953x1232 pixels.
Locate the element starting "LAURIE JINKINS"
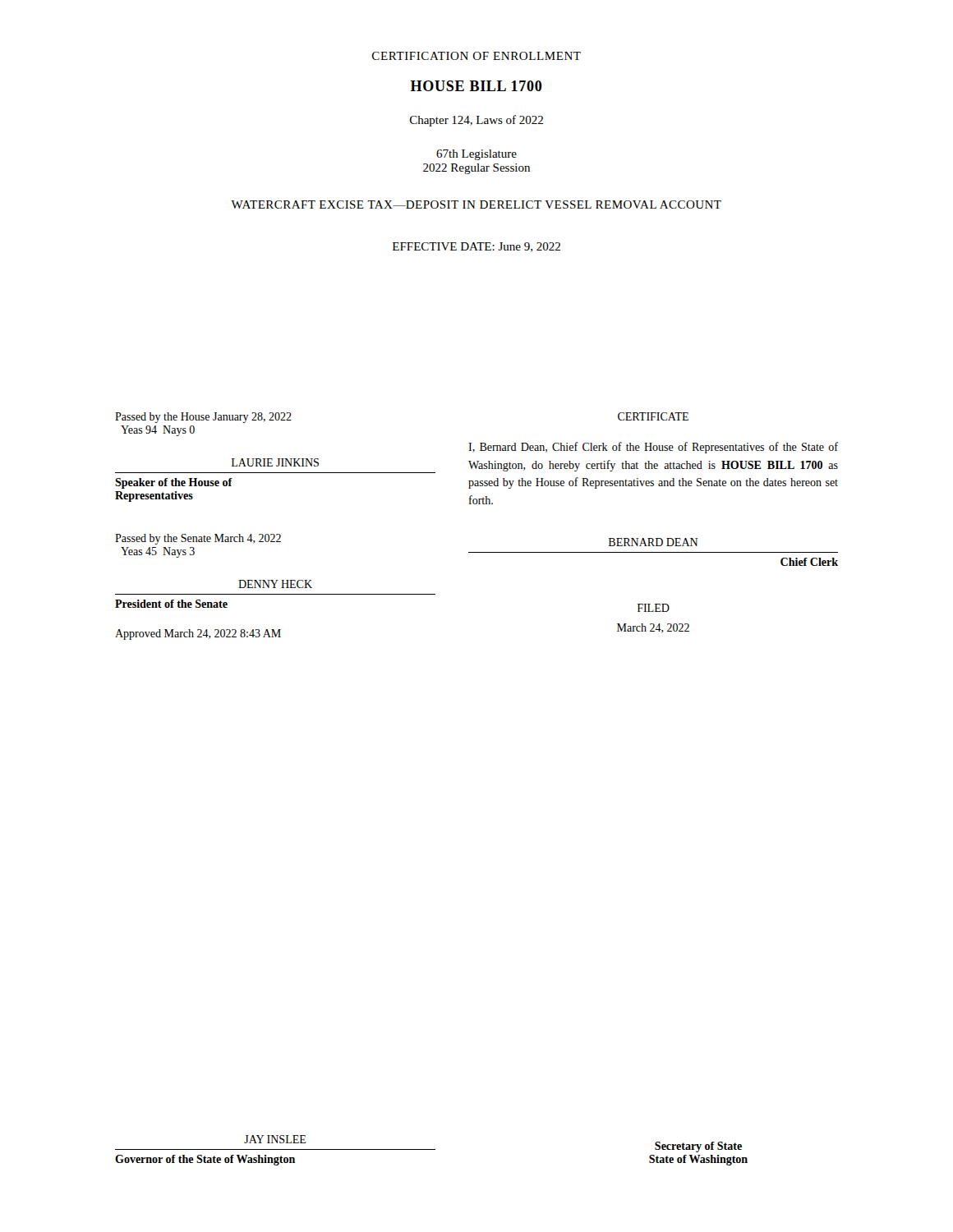pos(275,463)
